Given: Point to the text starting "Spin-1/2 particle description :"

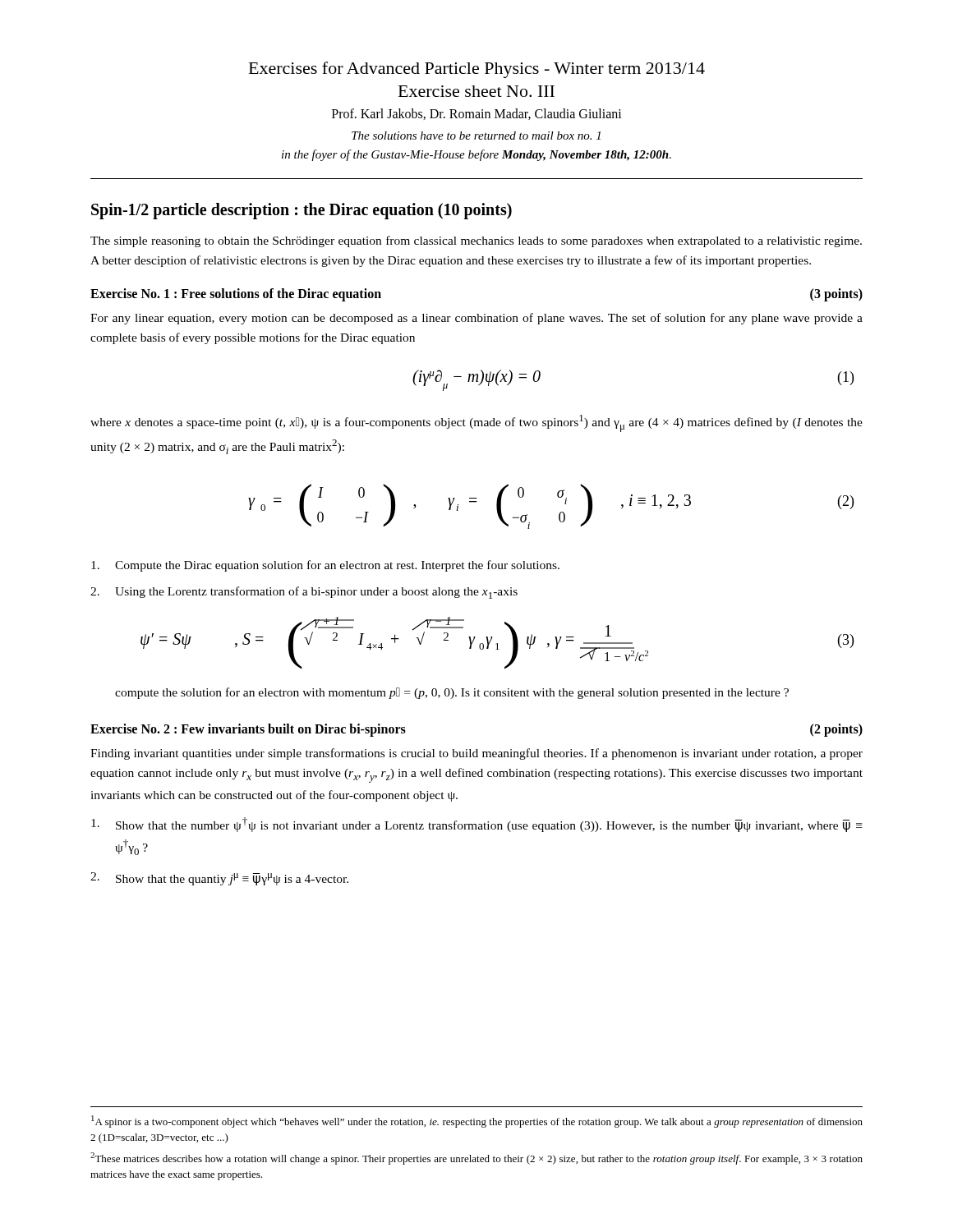Looking at the screenshot, I should pyautogui.click(x=301, y=209).
